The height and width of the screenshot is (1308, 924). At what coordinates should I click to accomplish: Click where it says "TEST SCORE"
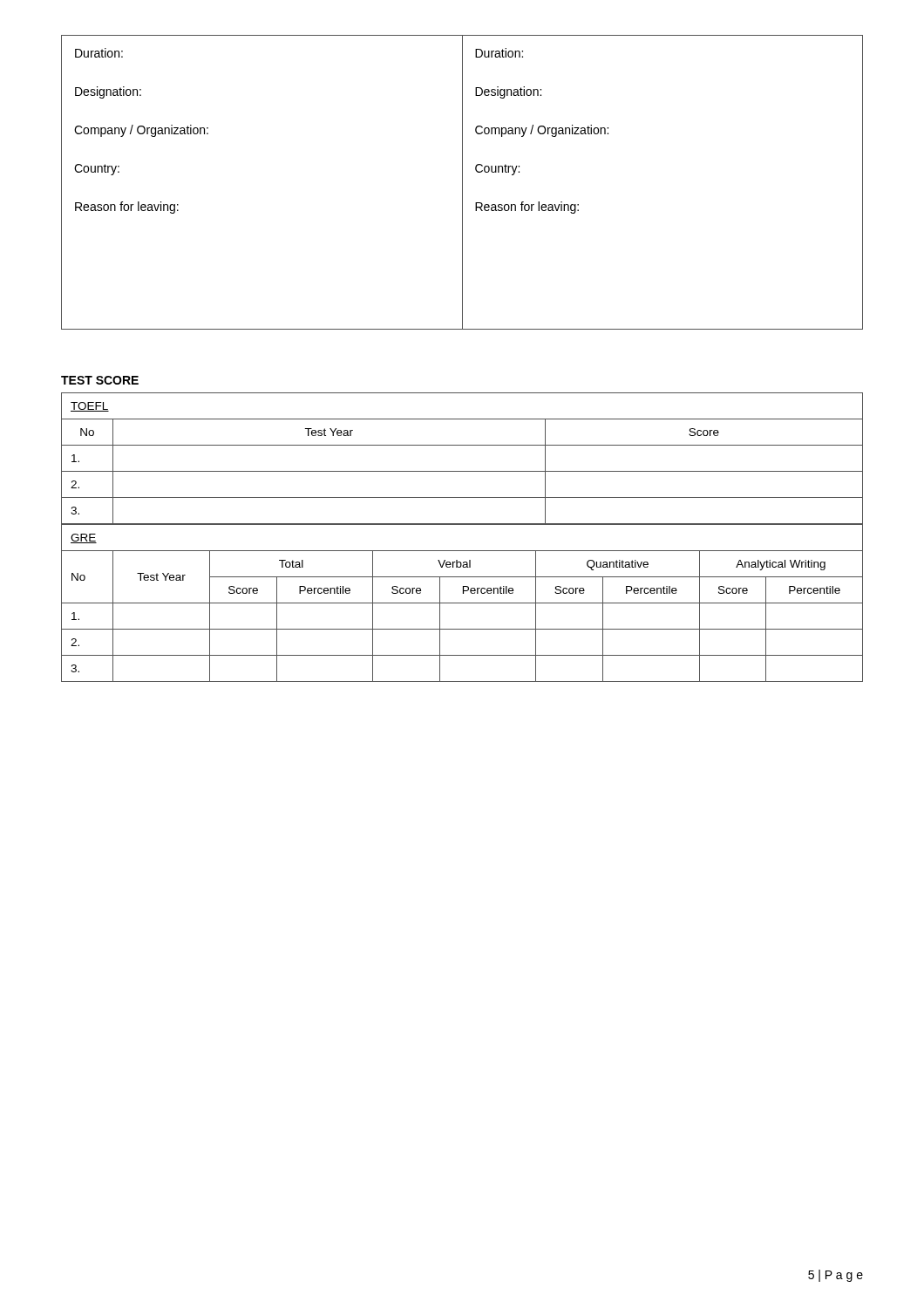(x=100, y=380)
